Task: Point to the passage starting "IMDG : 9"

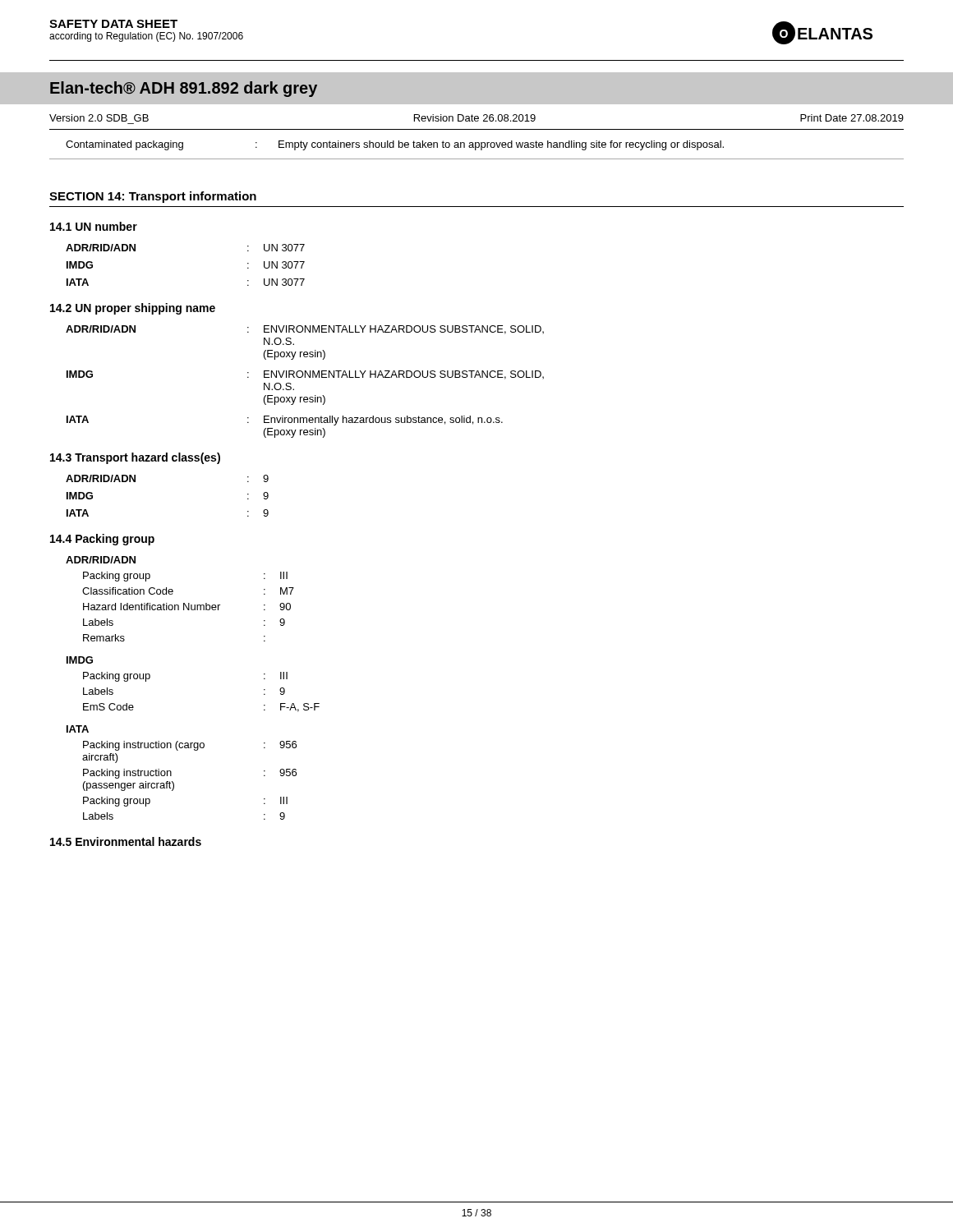Action: click(85, 496)
